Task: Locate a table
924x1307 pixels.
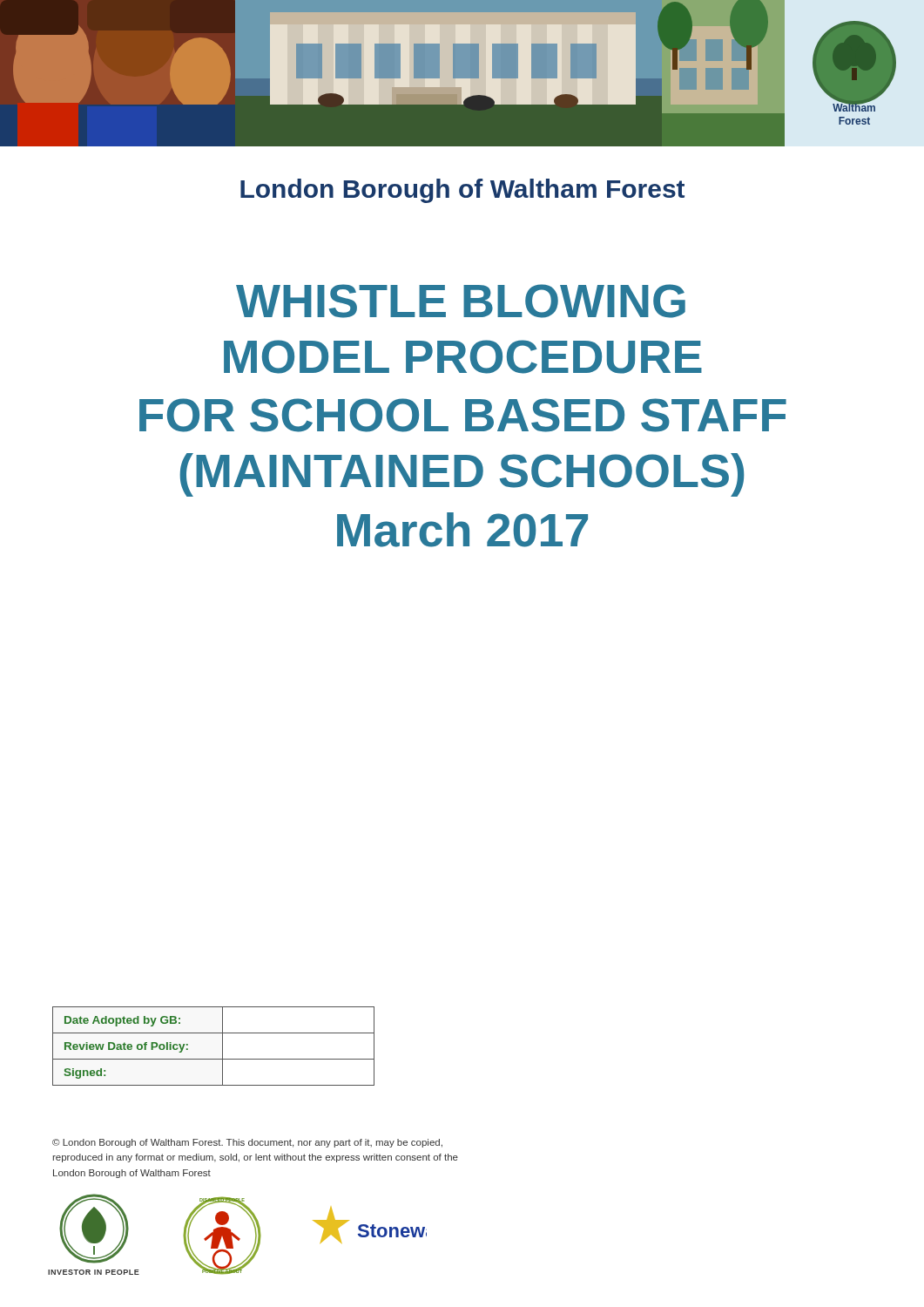Action: [235, 1046]
